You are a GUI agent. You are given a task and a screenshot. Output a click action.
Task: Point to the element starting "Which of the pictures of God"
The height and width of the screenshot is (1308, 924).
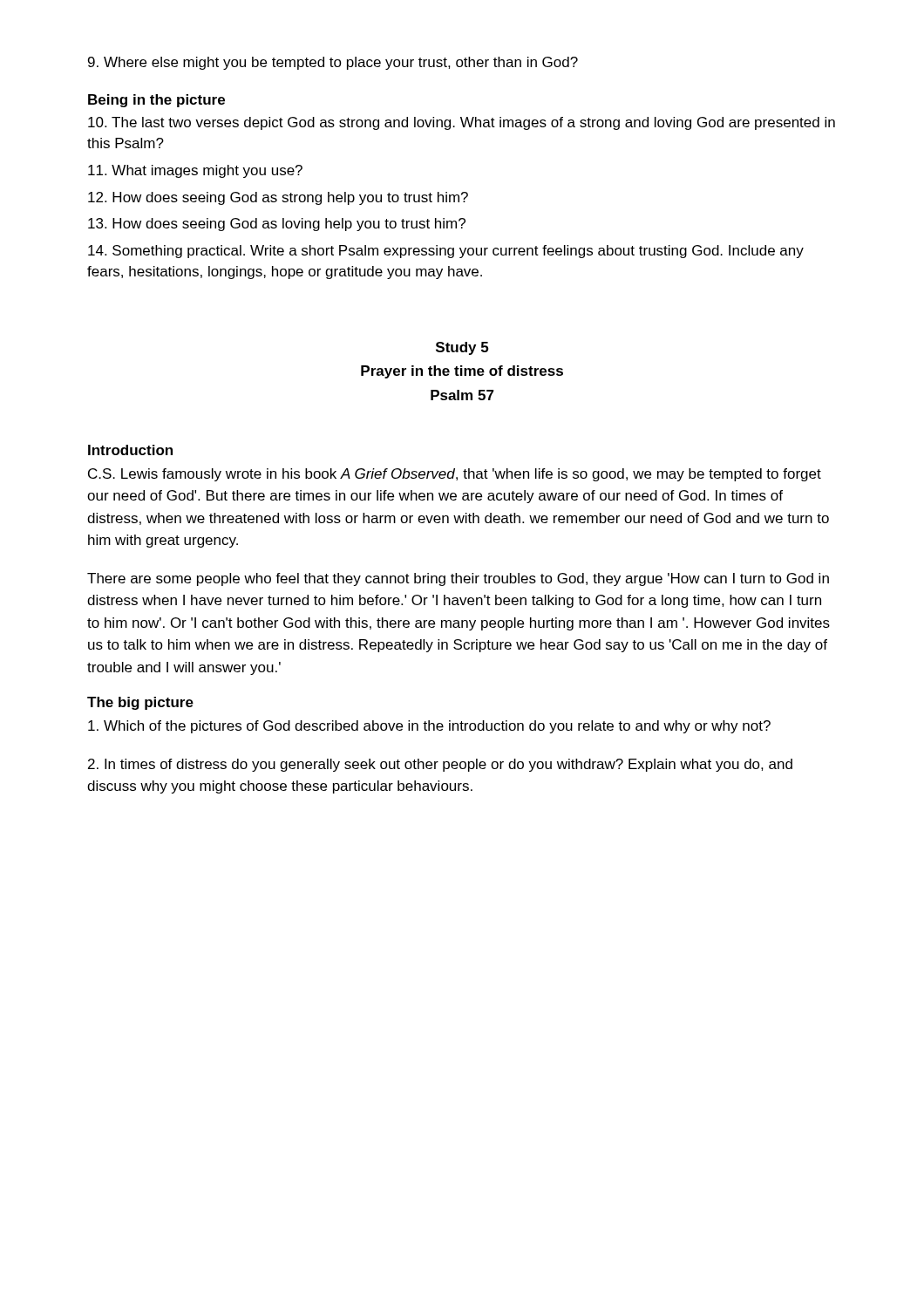pos(429,726)
